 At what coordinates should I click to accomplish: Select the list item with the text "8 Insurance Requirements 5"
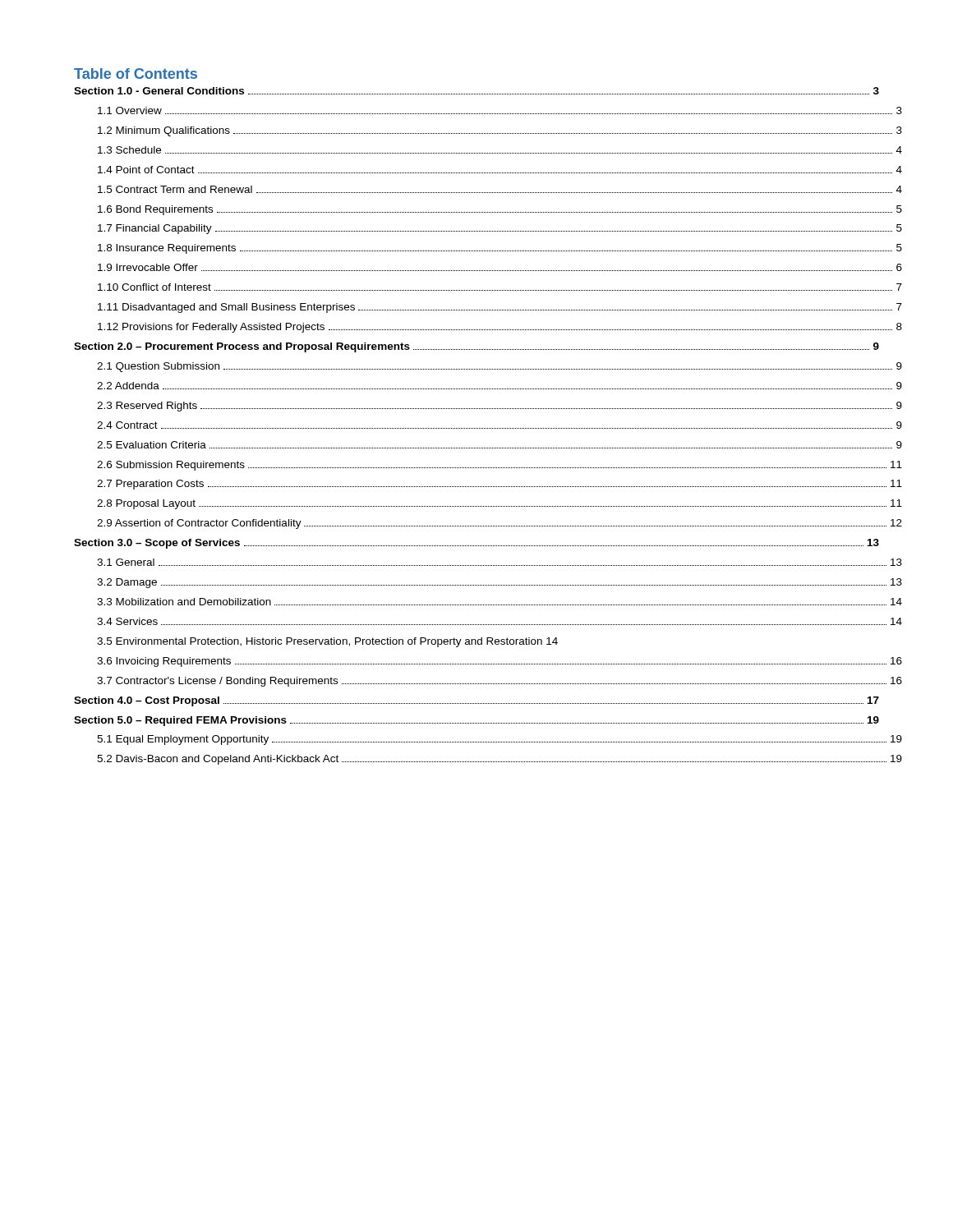(500, 249)
